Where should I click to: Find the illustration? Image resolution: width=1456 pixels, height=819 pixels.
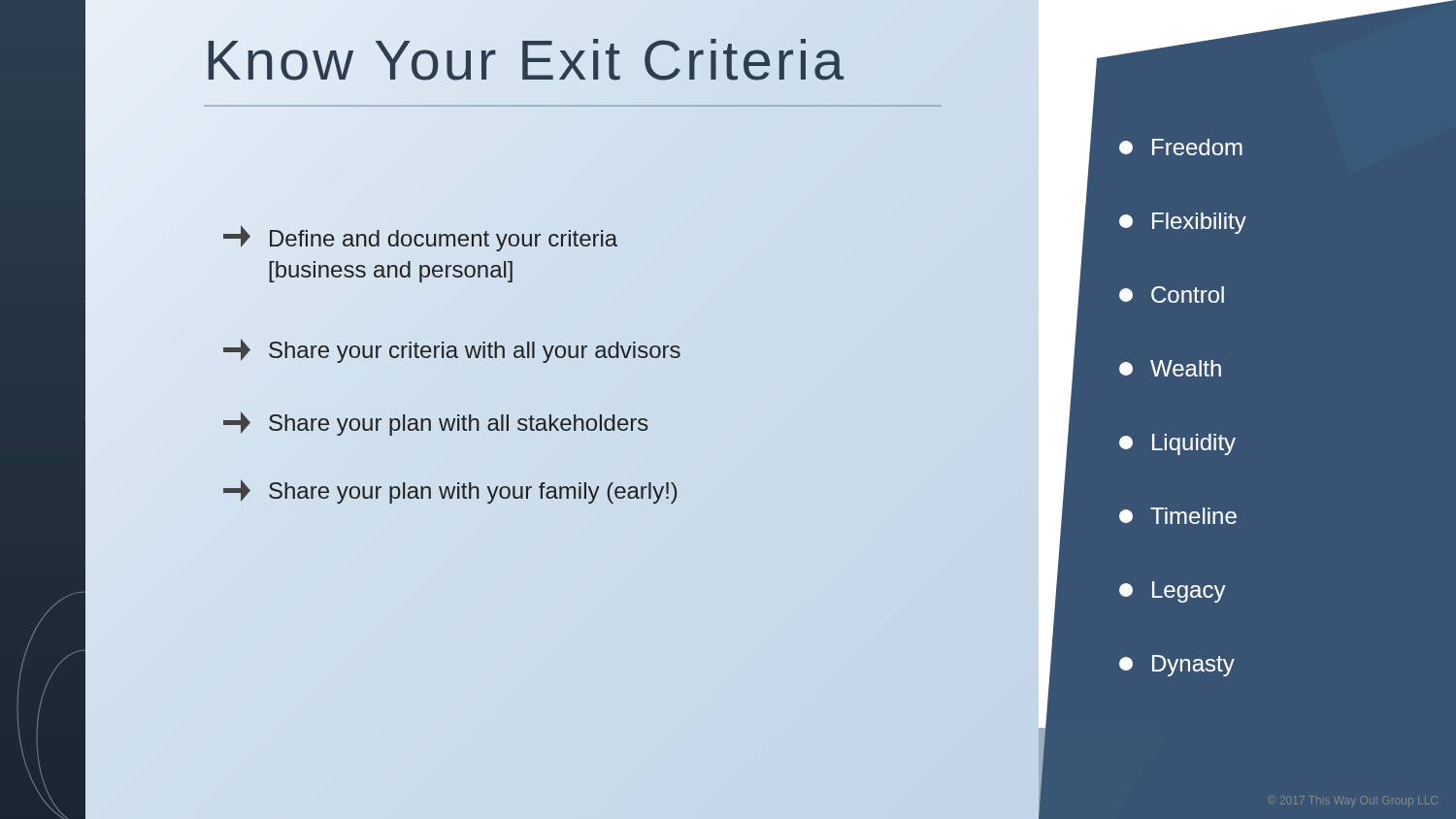tap(1247, 410)
